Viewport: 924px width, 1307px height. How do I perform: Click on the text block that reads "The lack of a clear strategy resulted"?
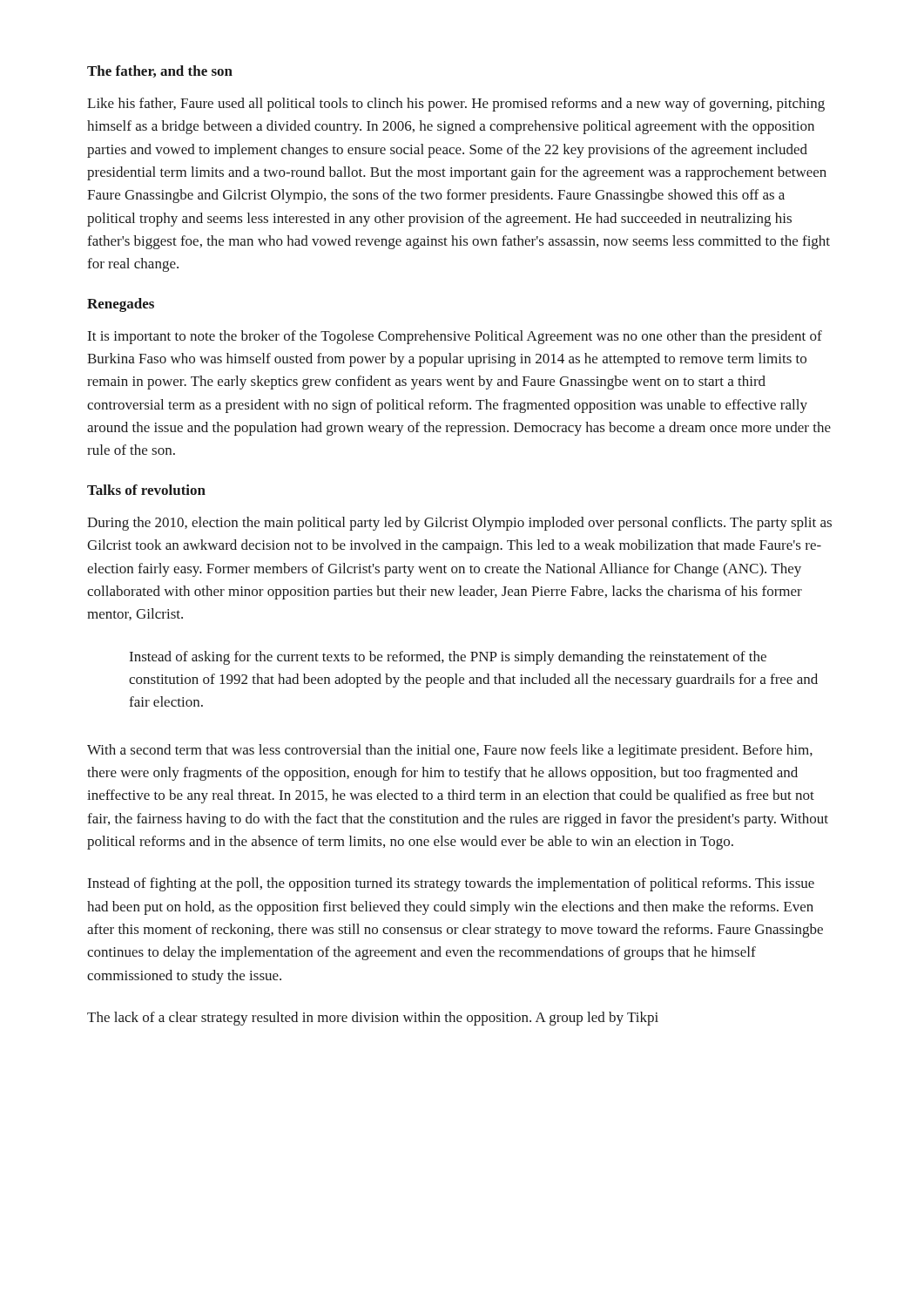[x=373, y=1017]
